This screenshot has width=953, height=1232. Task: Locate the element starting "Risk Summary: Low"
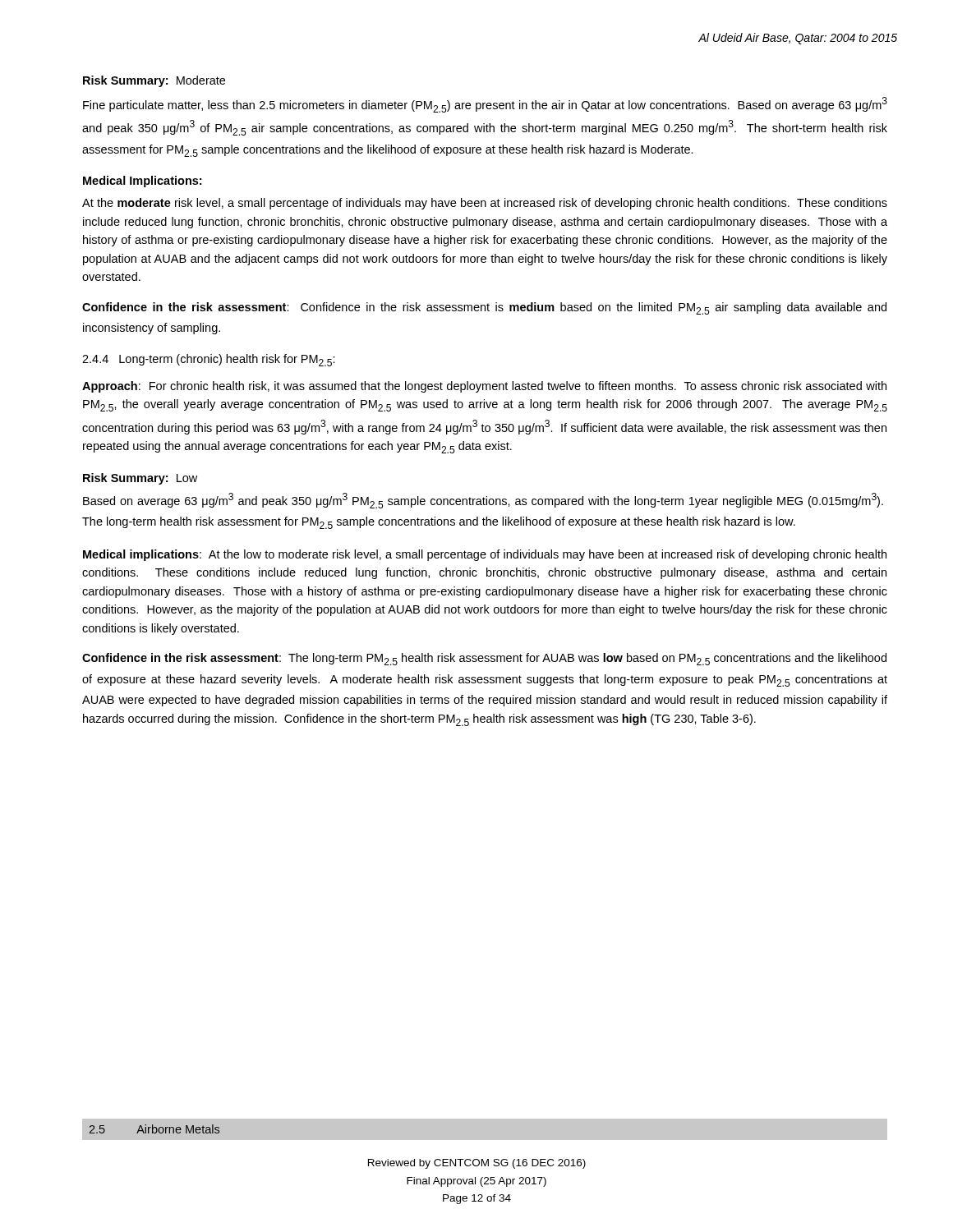click(x=140, y=478)
